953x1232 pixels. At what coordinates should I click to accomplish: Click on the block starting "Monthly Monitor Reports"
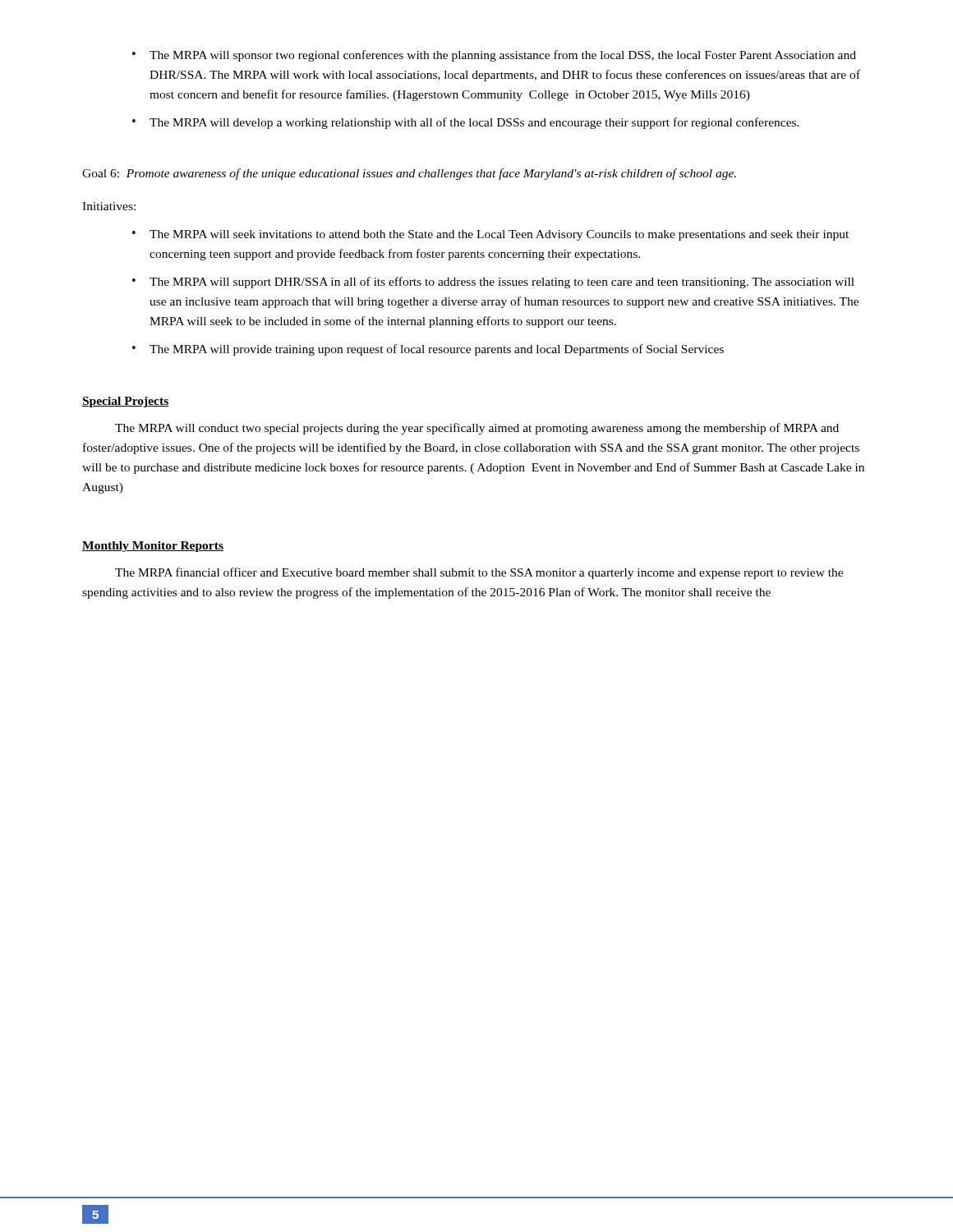[153, 545]
